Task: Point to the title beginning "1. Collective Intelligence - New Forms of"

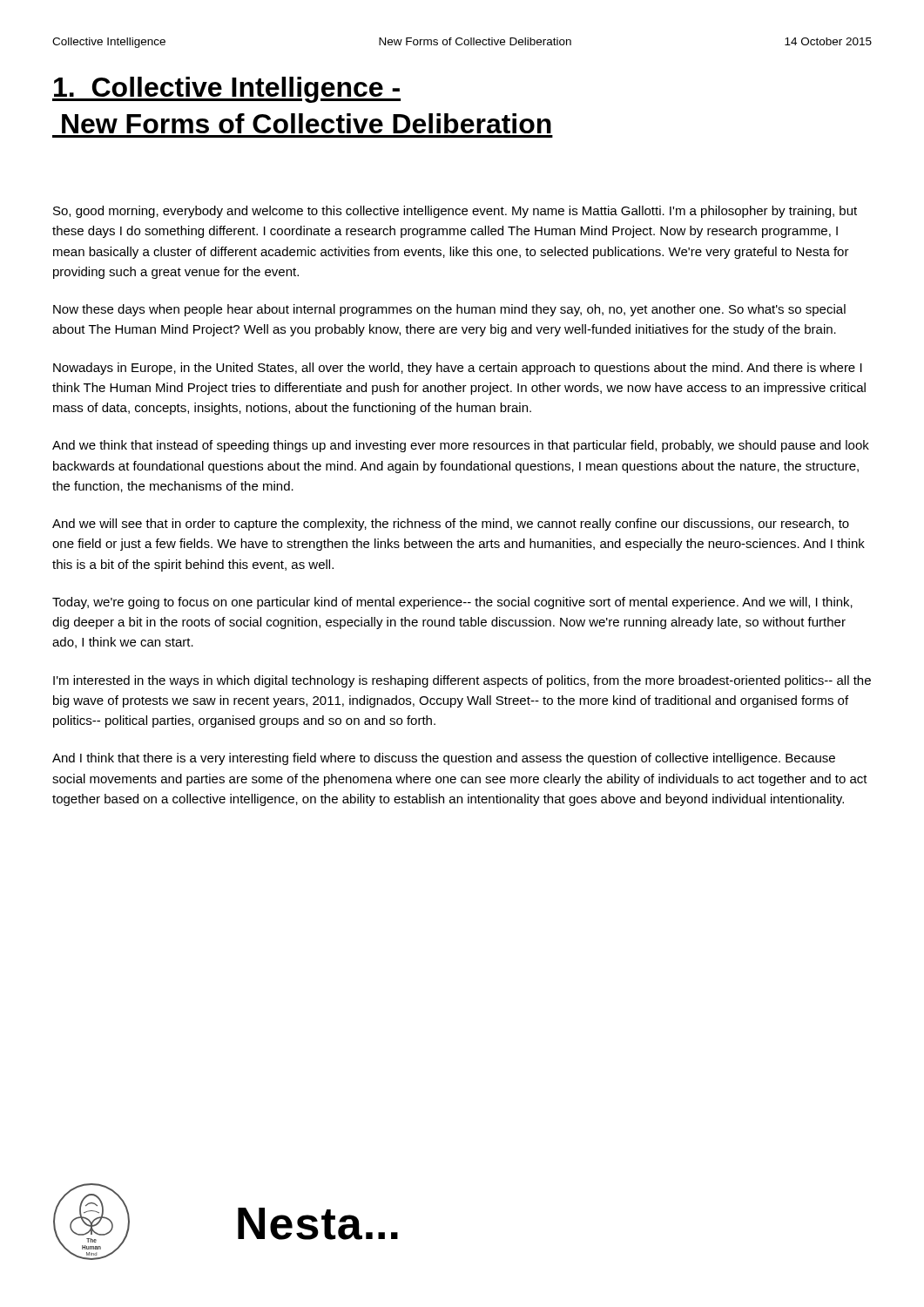Action: 462,106
